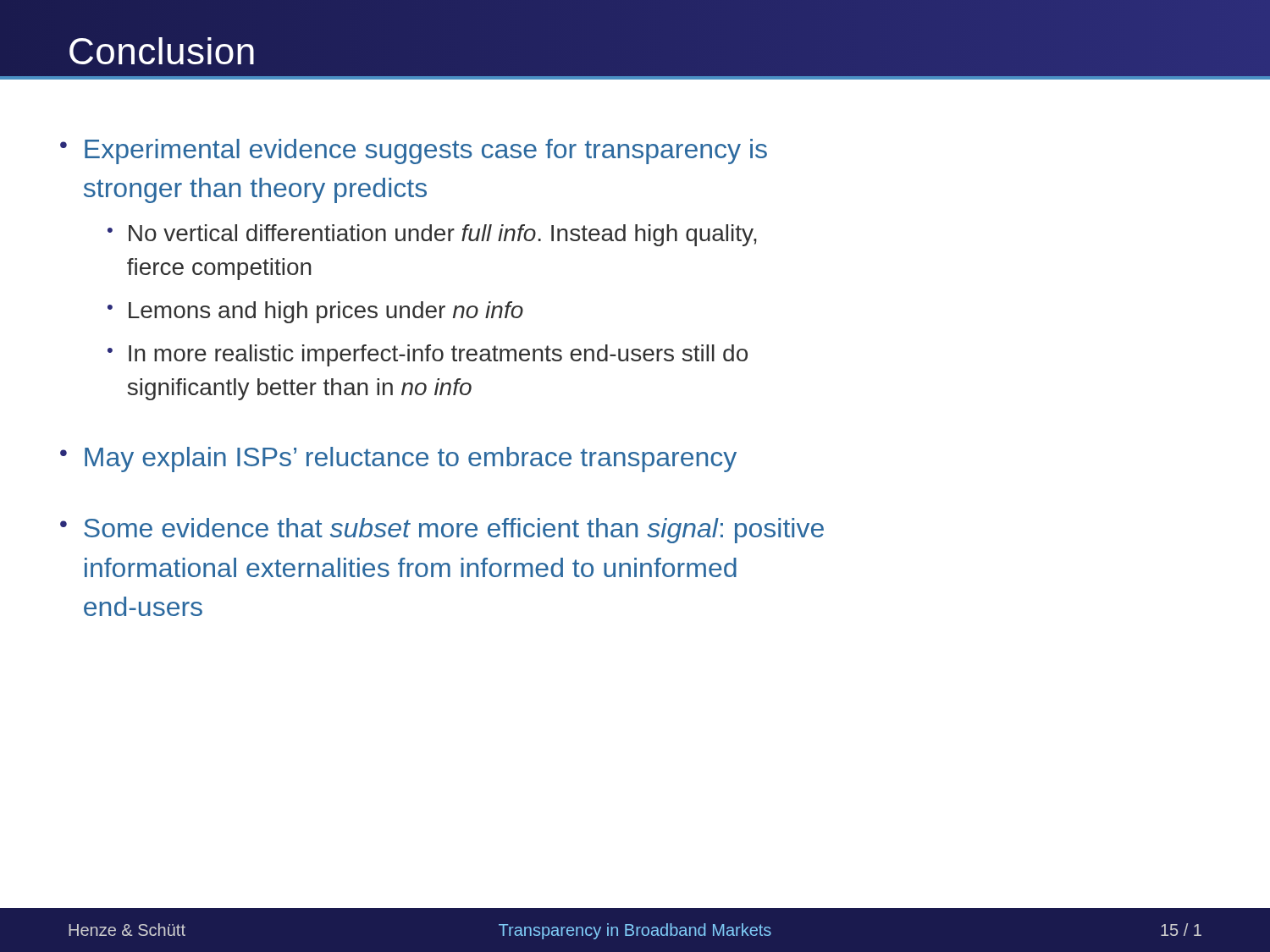Click the passage that begins "• Some evidence that subset more efficient"

point(442,568)
